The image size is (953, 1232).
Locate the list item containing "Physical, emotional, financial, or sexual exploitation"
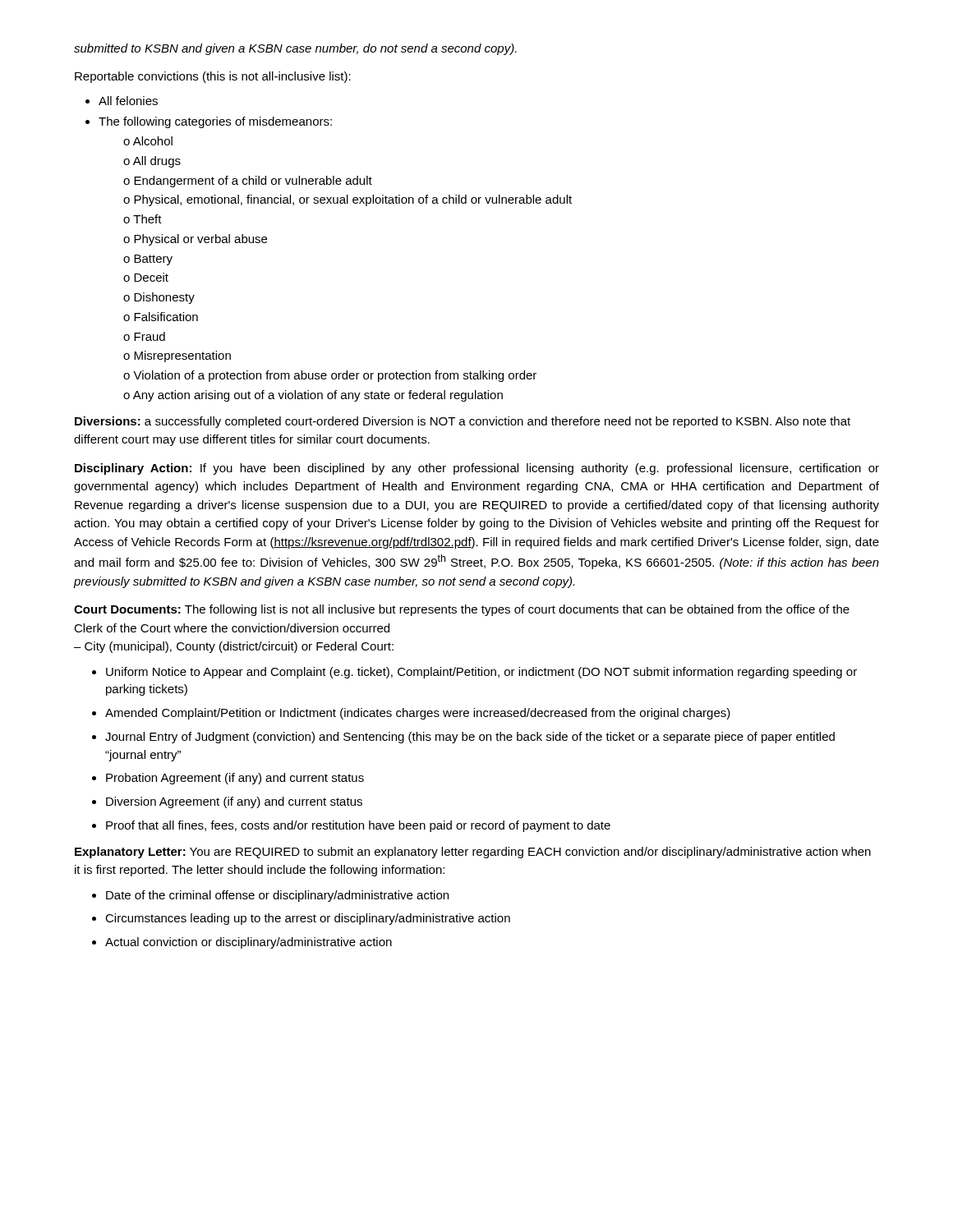click(353, 199)
